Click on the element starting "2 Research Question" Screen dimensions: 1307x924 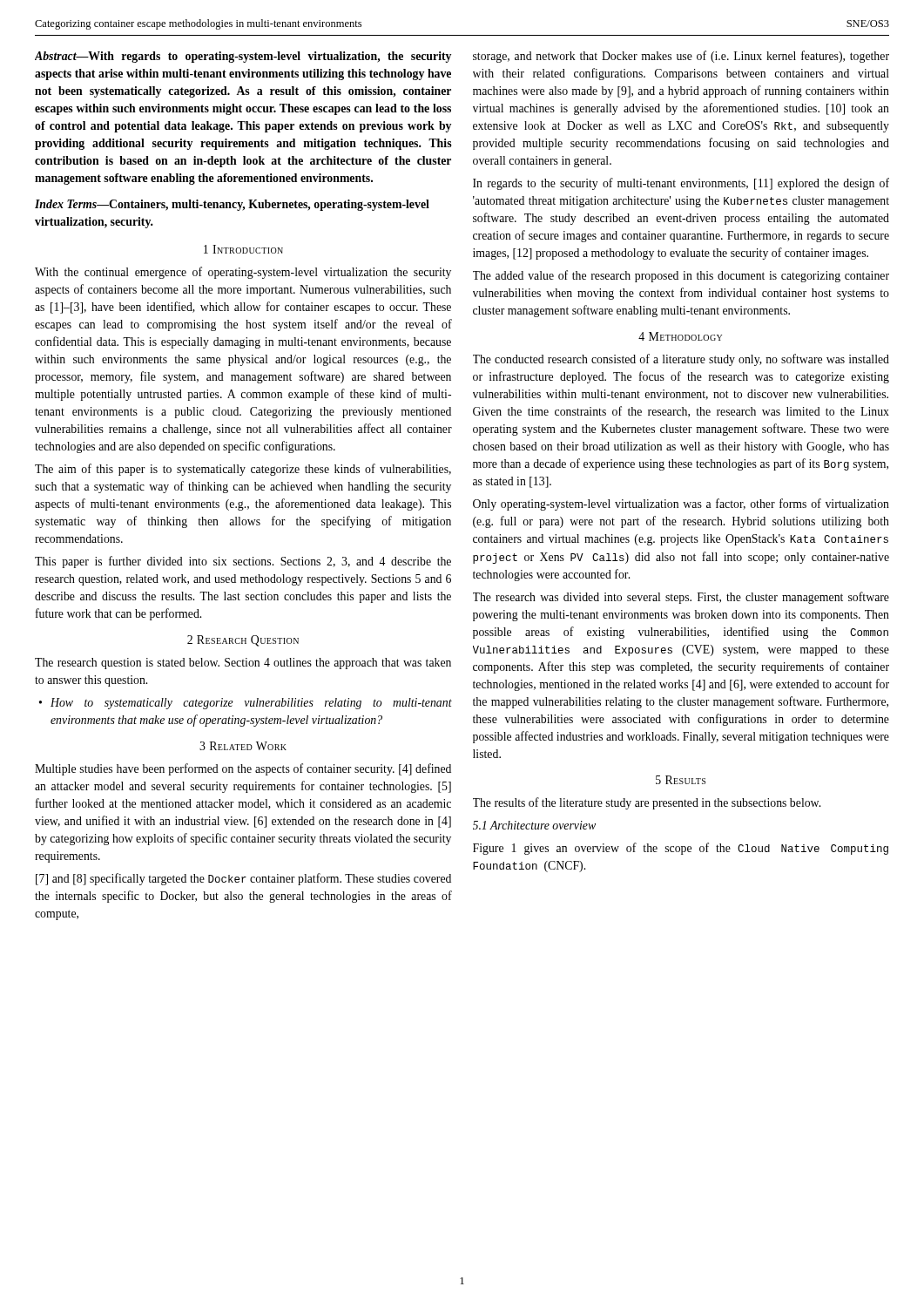pos(243,640)
